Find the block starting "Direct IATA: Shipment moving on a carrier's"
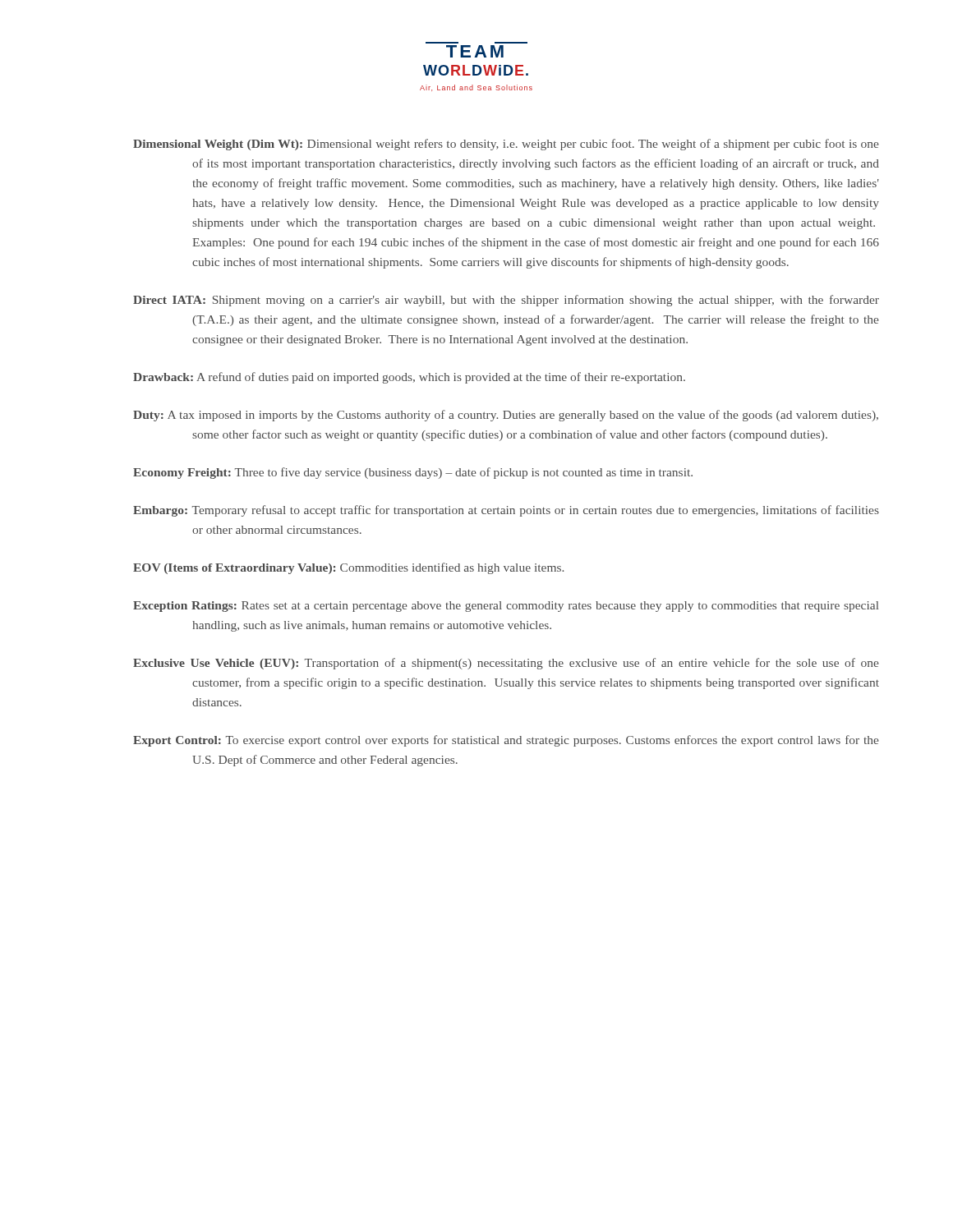Screen dimensions: 1232x953 506,320
